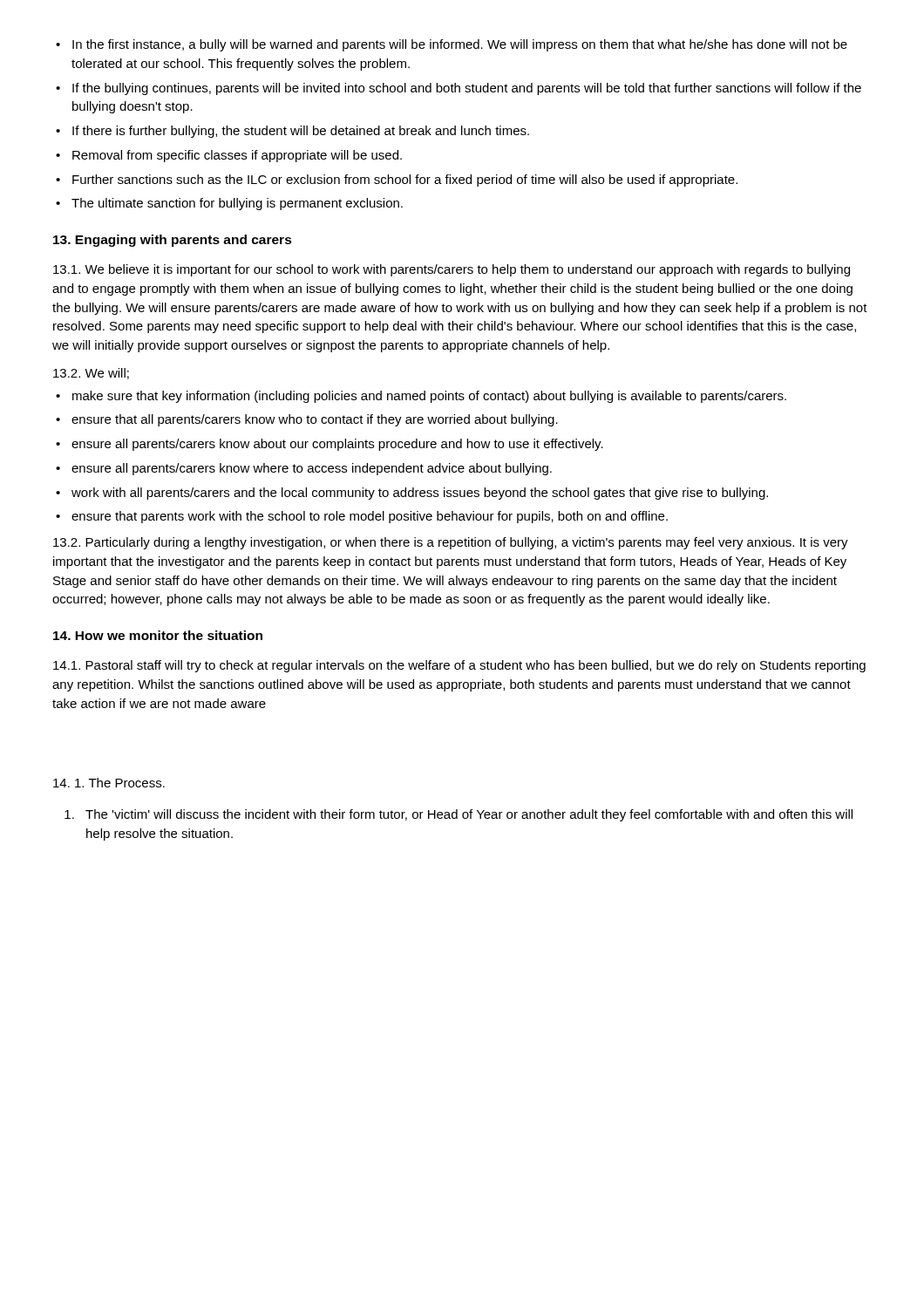This screenshot has width=924, height=1308.
Task: Click on the list item that reads "If the bullying continues, parents will"
Action: pyautogui.click(x=467, y=97)
